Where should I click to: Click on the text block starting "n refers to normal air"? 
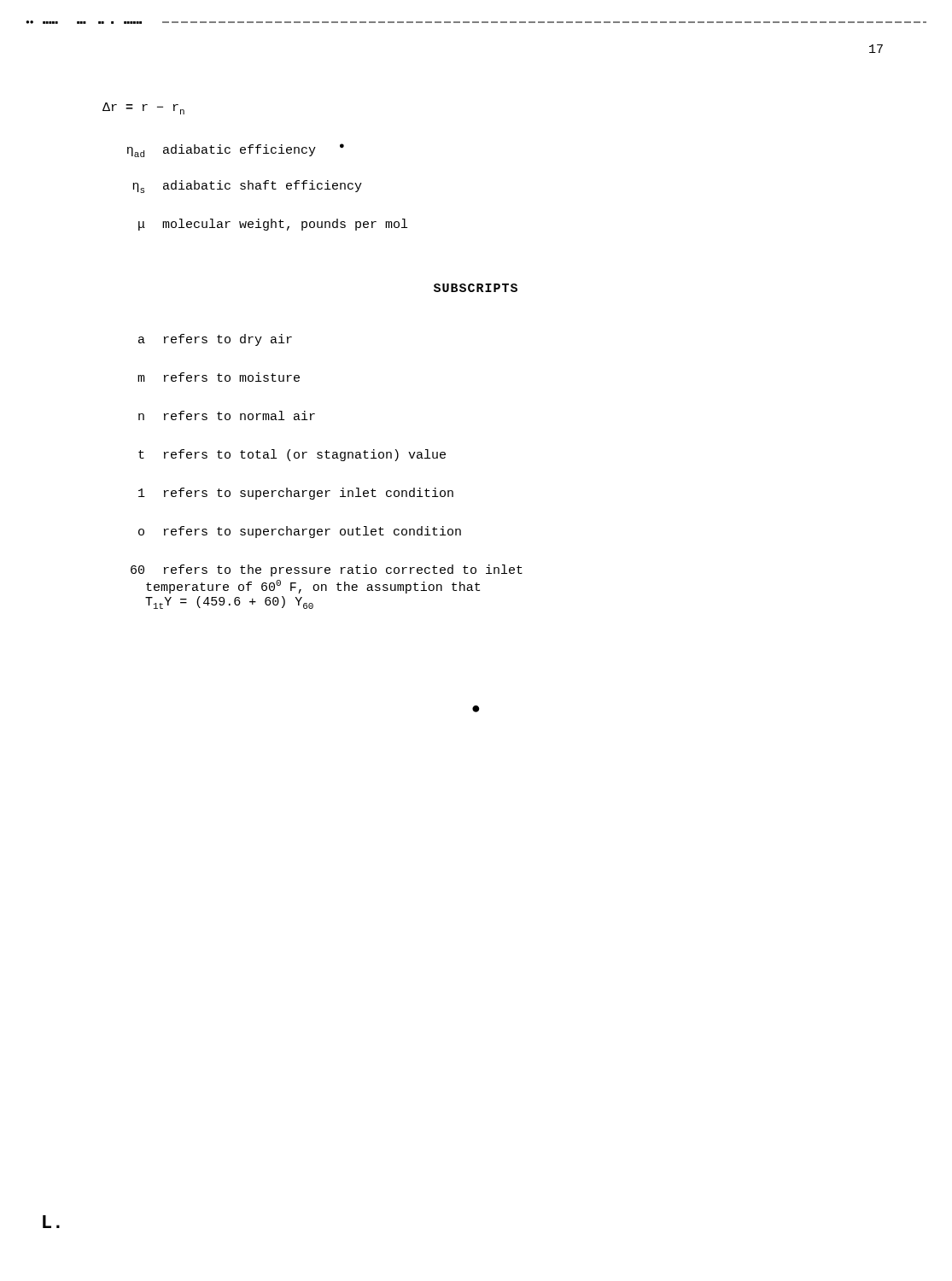[192, 417]
